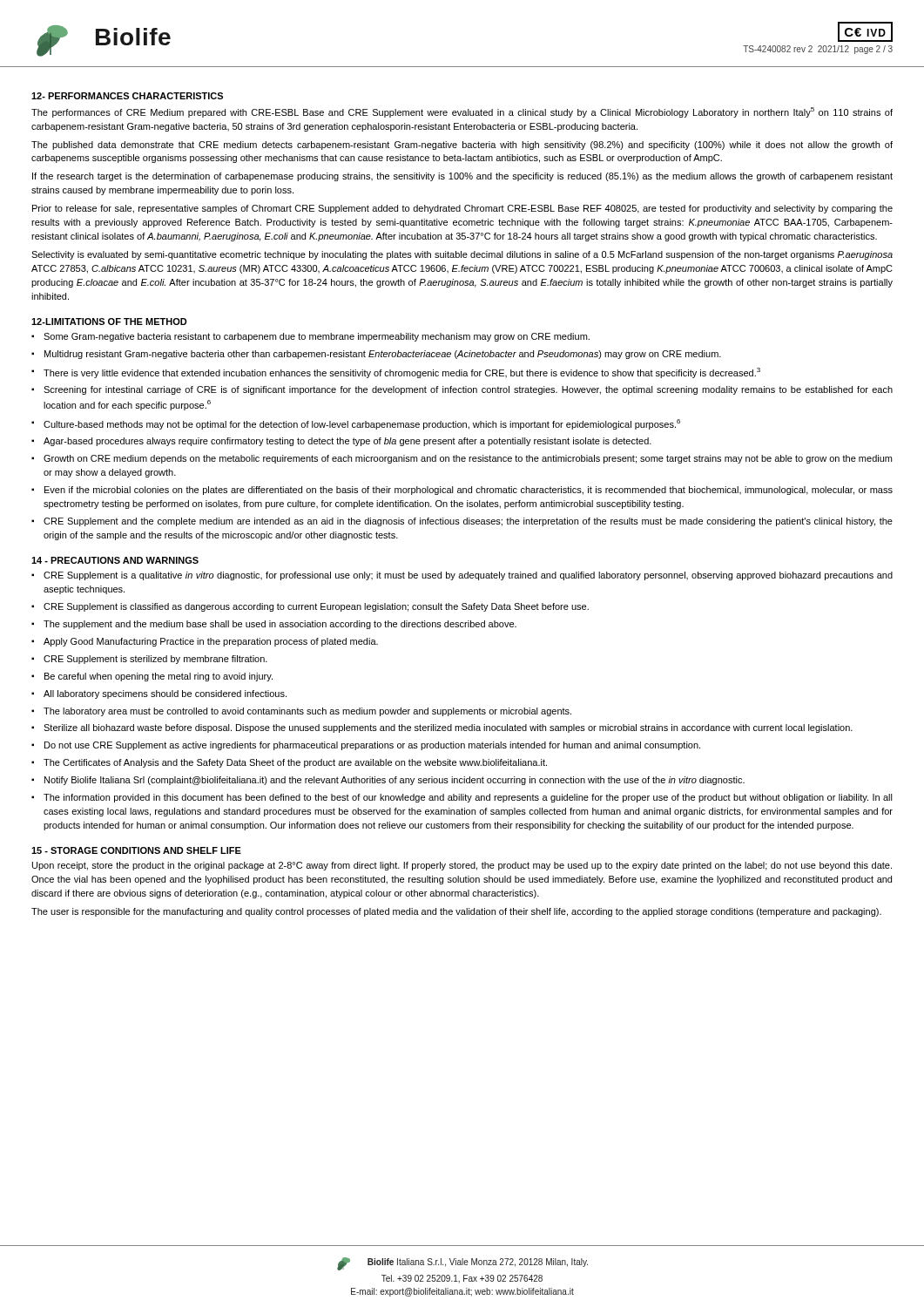Select the text starting "Do not use CRE Supplement as active ingredients"

(x=462, y=746)
